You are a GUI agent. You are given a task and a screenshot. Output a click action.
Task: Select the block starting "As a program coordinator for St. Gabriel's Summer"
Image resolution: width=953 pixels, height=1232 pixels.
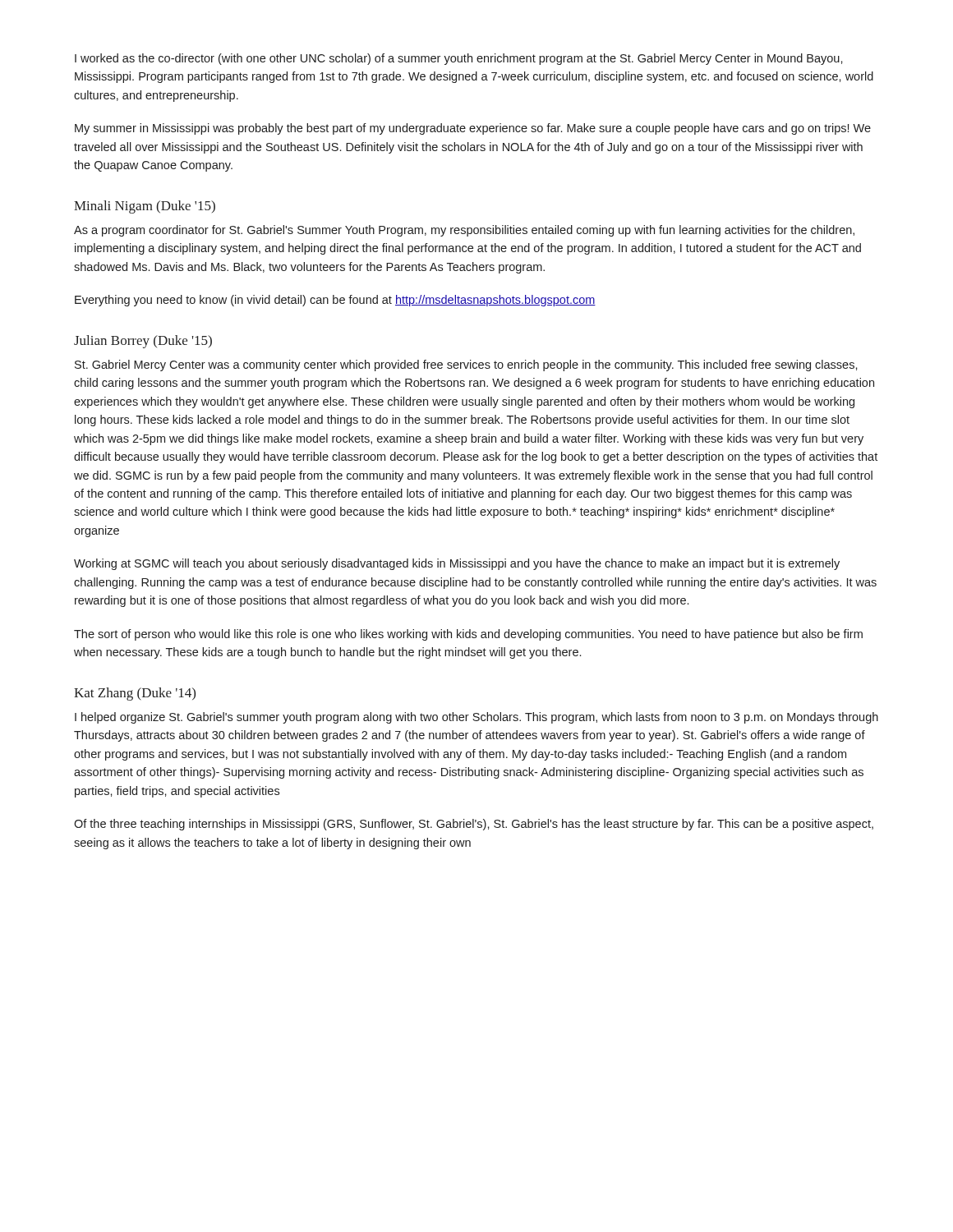point(468,248)
